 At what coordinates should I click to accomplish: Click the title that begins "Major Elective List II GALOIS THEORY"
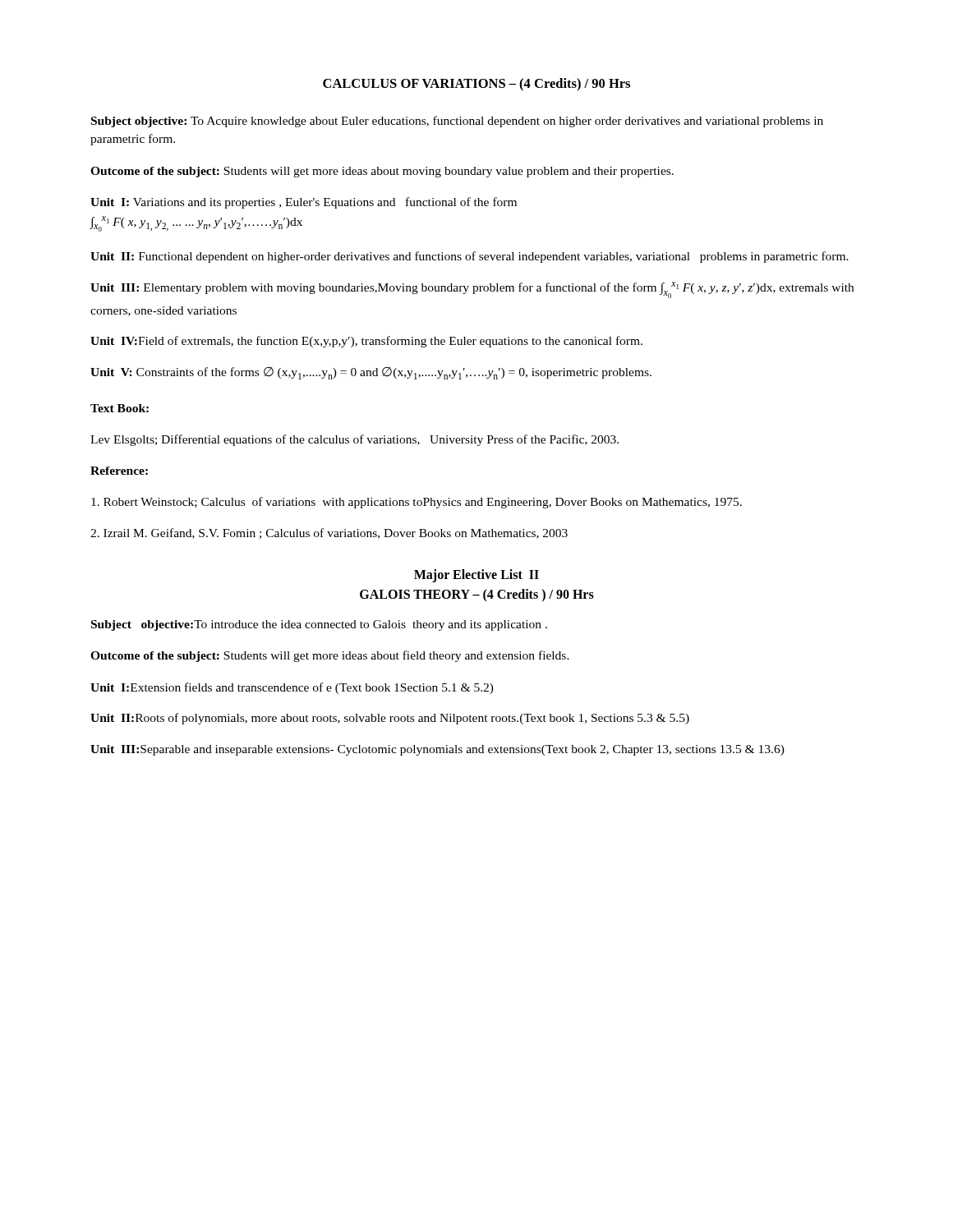point(476,584)
